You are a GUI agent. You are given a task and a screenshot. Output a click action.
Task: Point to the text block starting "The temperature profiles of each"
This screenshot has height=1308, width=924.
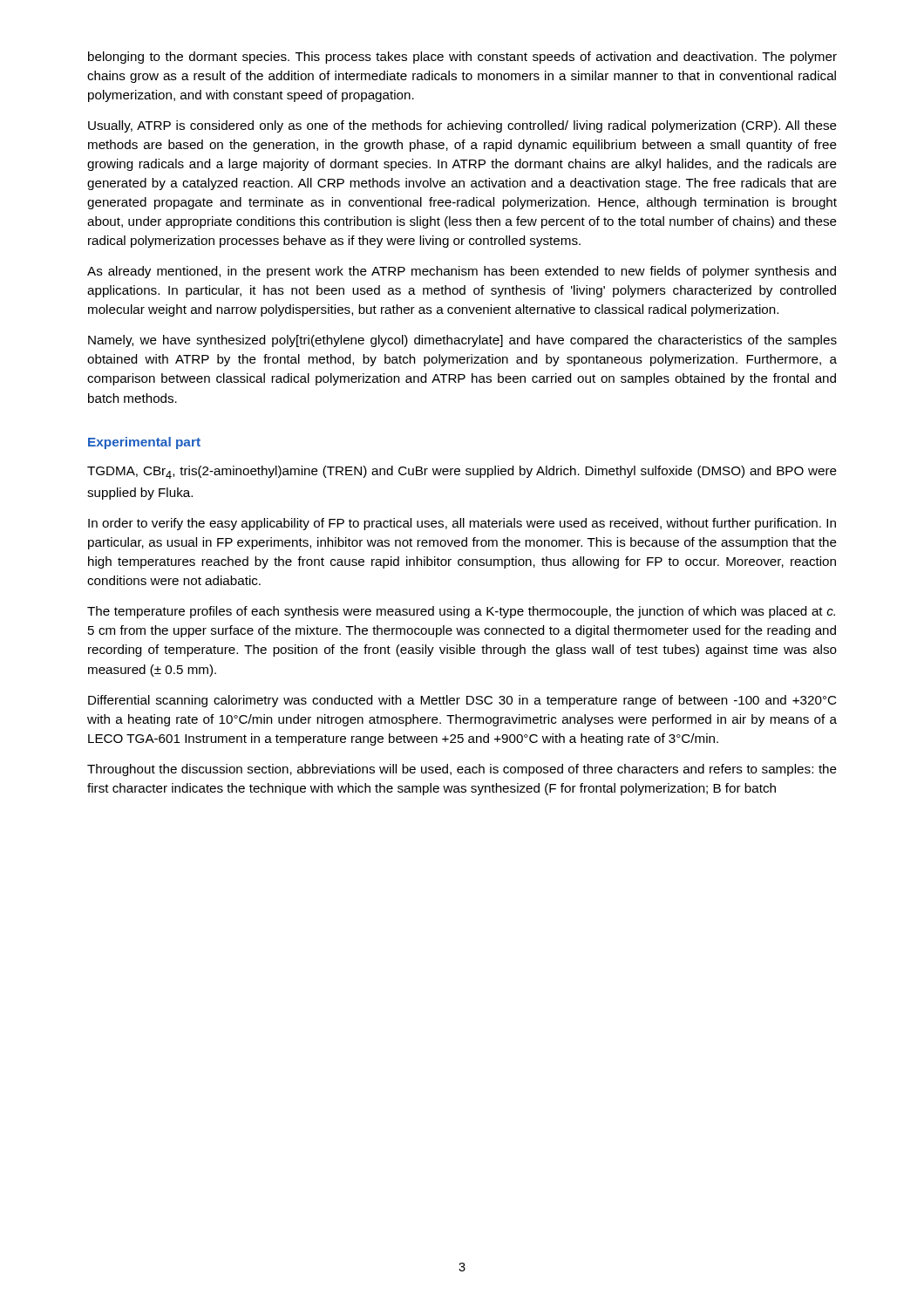(x=462, y=640)
